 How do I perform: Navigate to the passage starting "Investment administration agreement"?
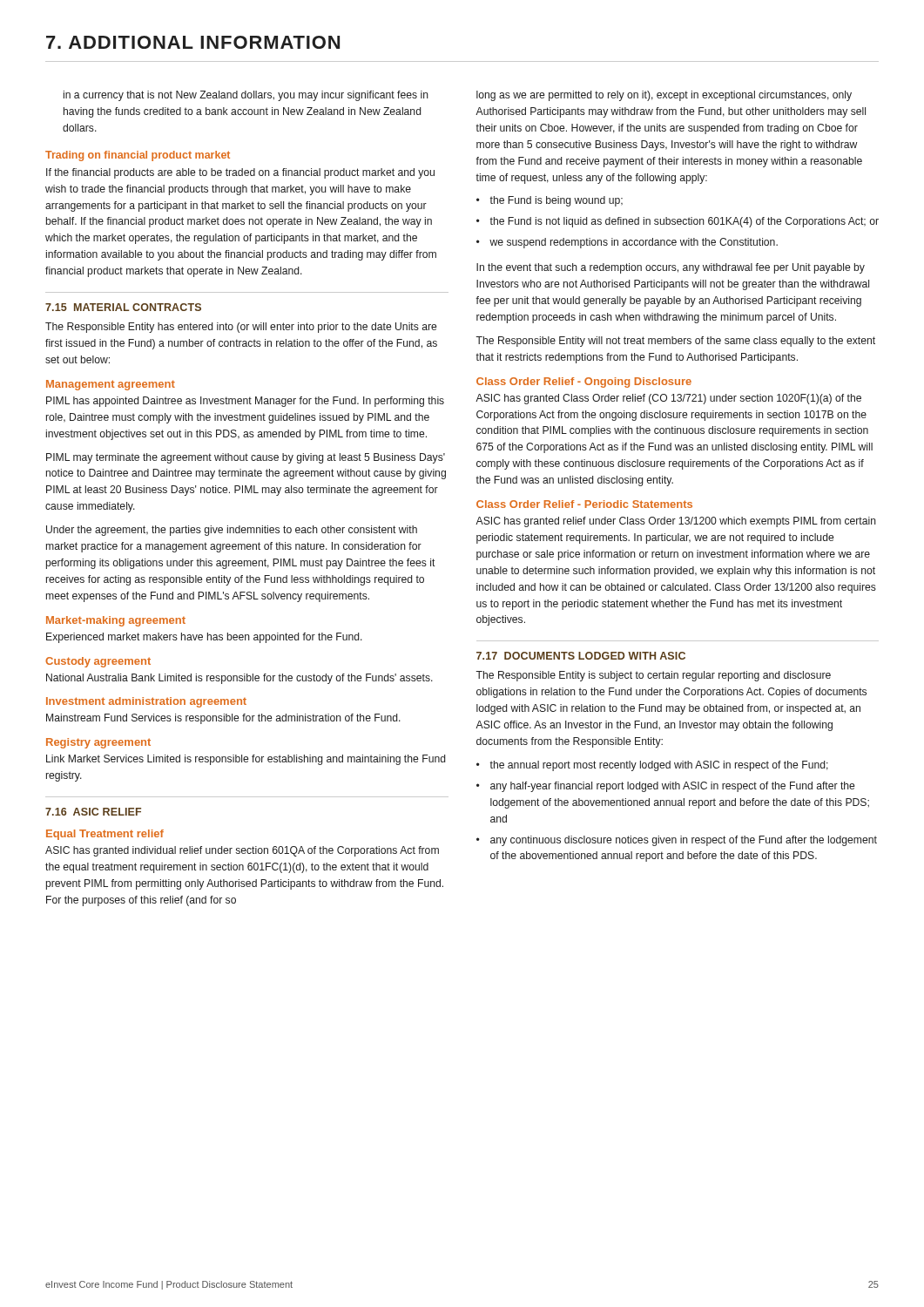point(146,701)
